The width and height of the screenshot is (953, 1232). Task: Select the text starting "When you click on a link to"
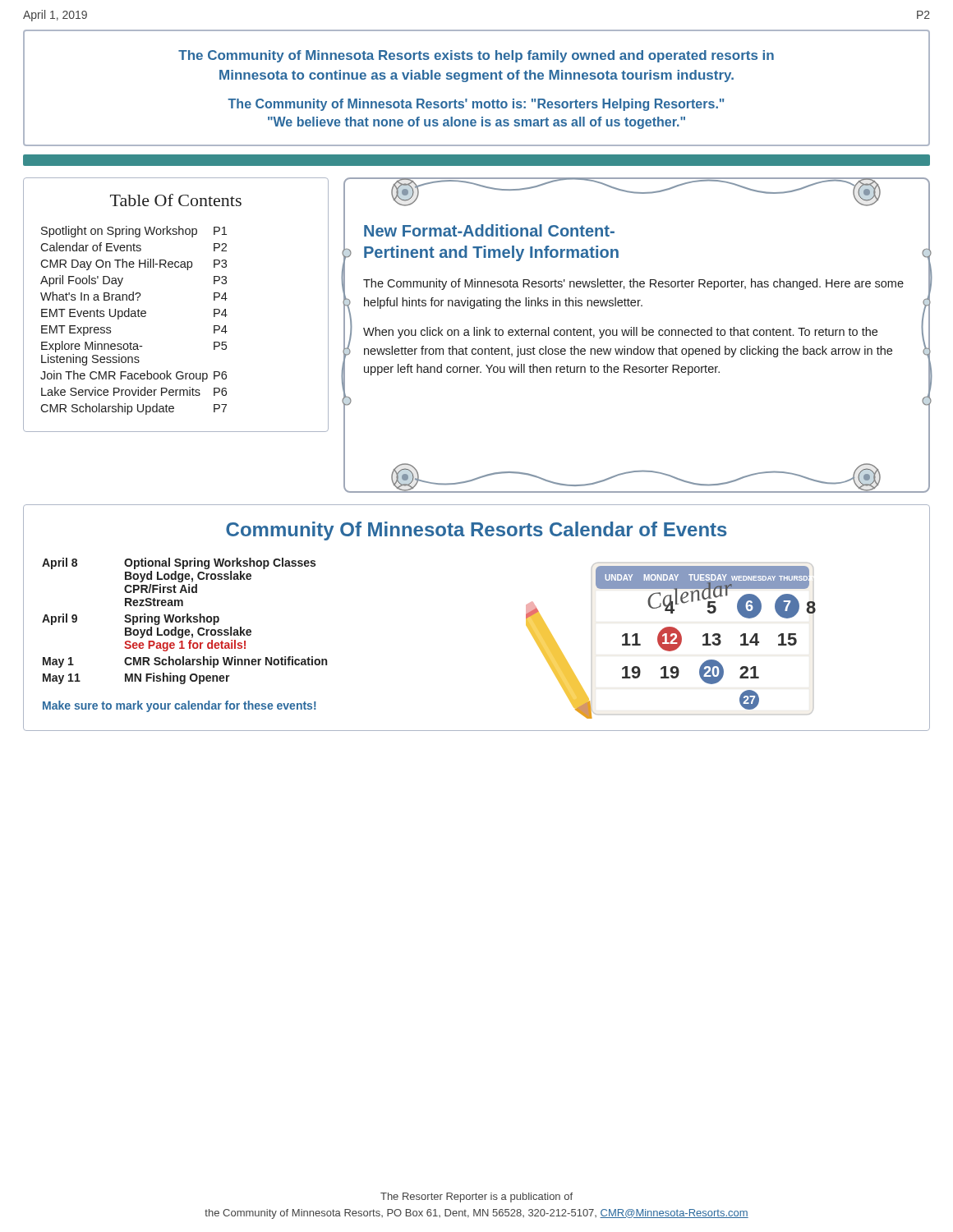(628, 351)
